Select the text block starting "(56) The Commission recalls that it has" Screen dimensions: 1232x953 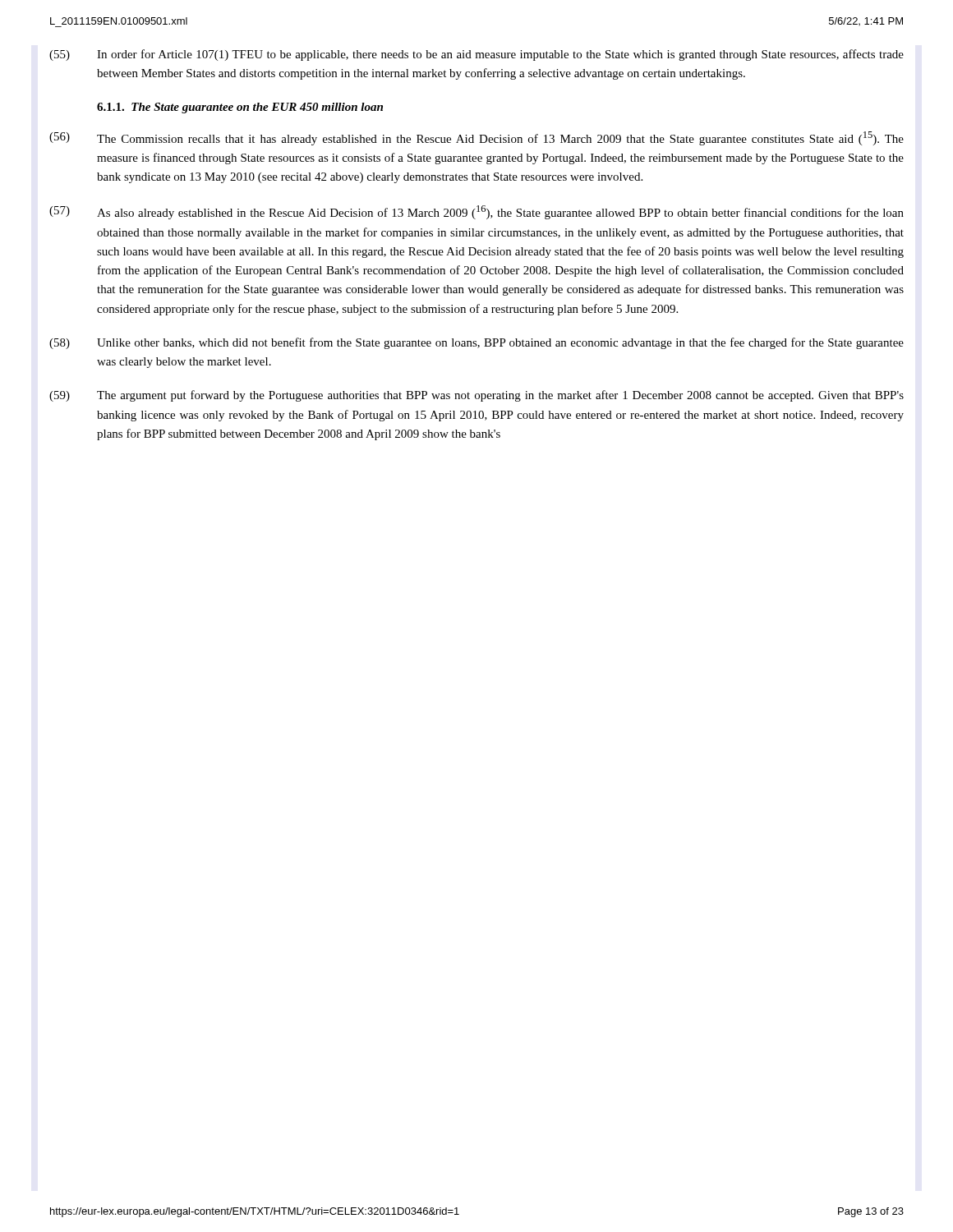pyautogui.click(x=476, y=157)
